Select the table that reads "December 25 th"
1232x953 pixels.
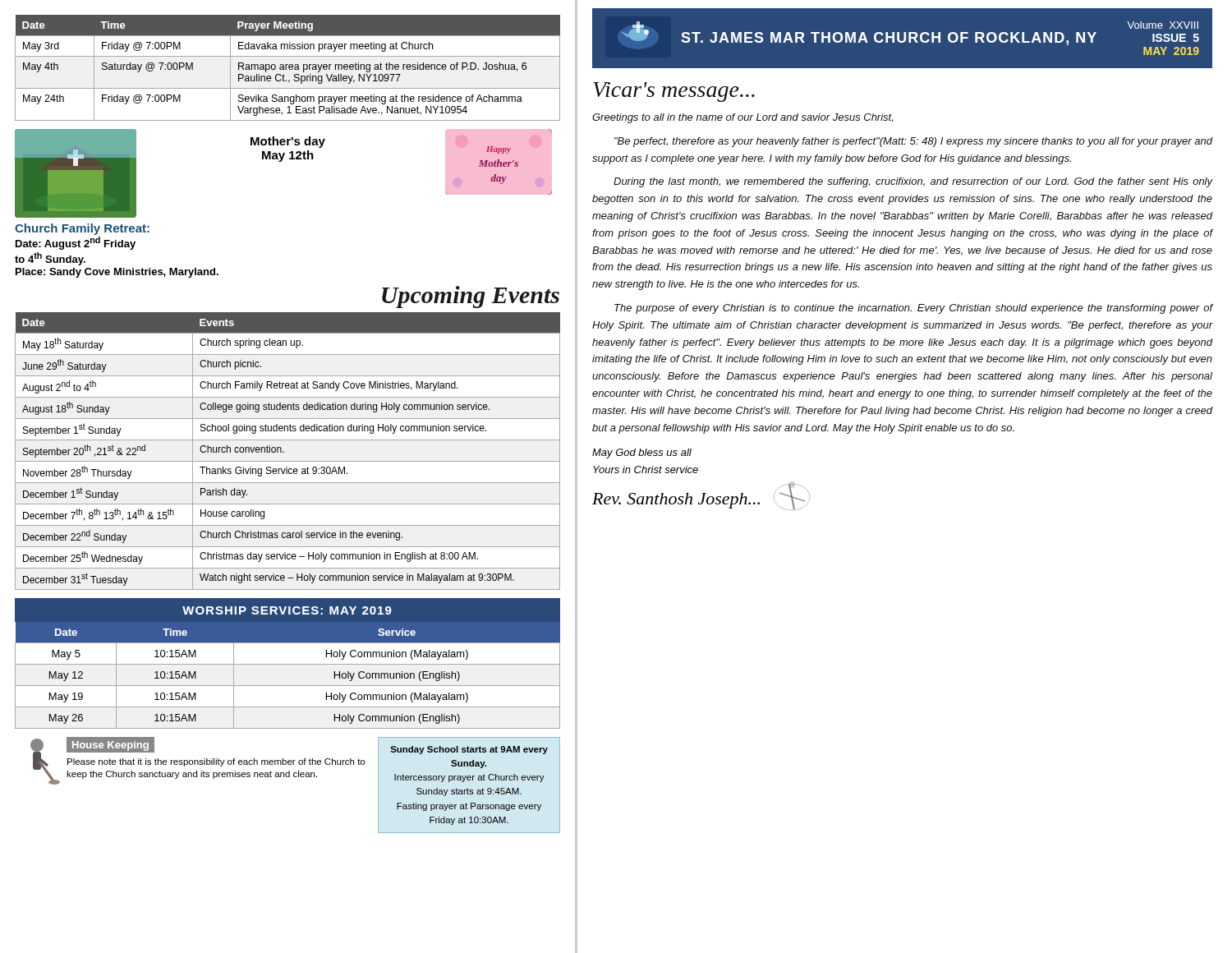(287, 451)
